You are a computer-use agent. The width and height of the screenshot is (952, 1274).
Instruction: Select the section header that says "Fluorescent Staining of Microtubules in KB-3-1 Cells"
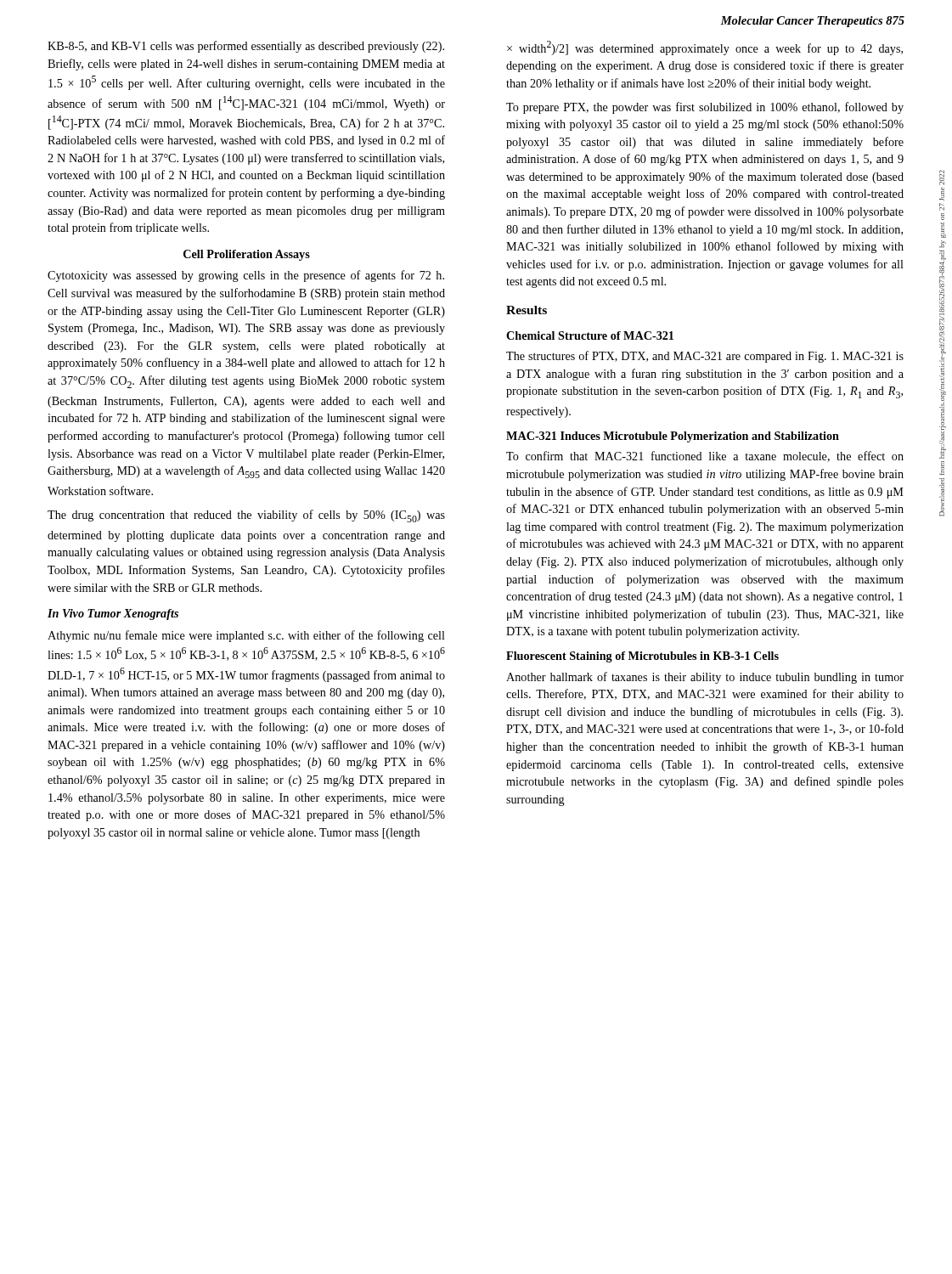[x=643, y=656]
